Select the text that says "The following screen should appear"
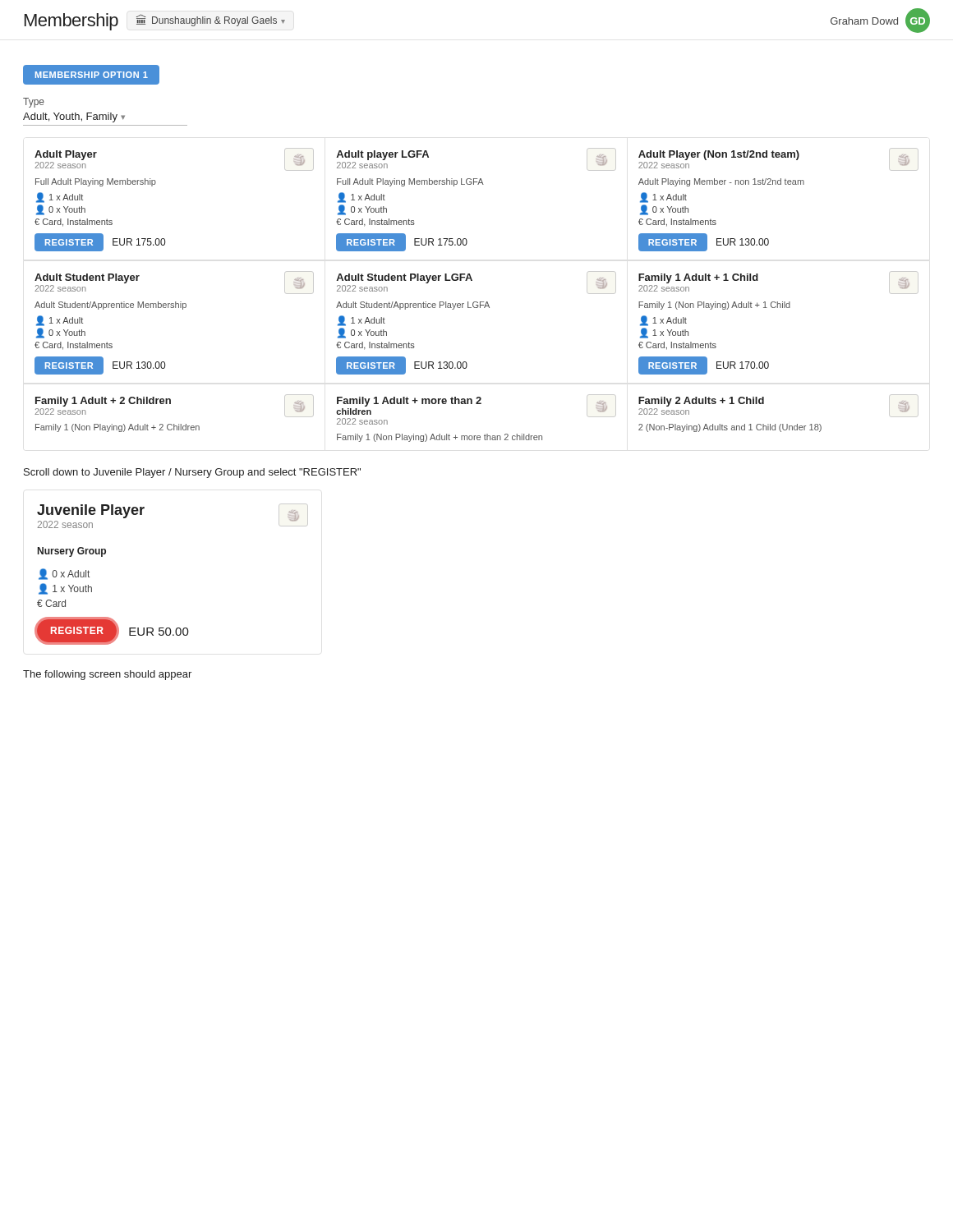 [107, 674]
